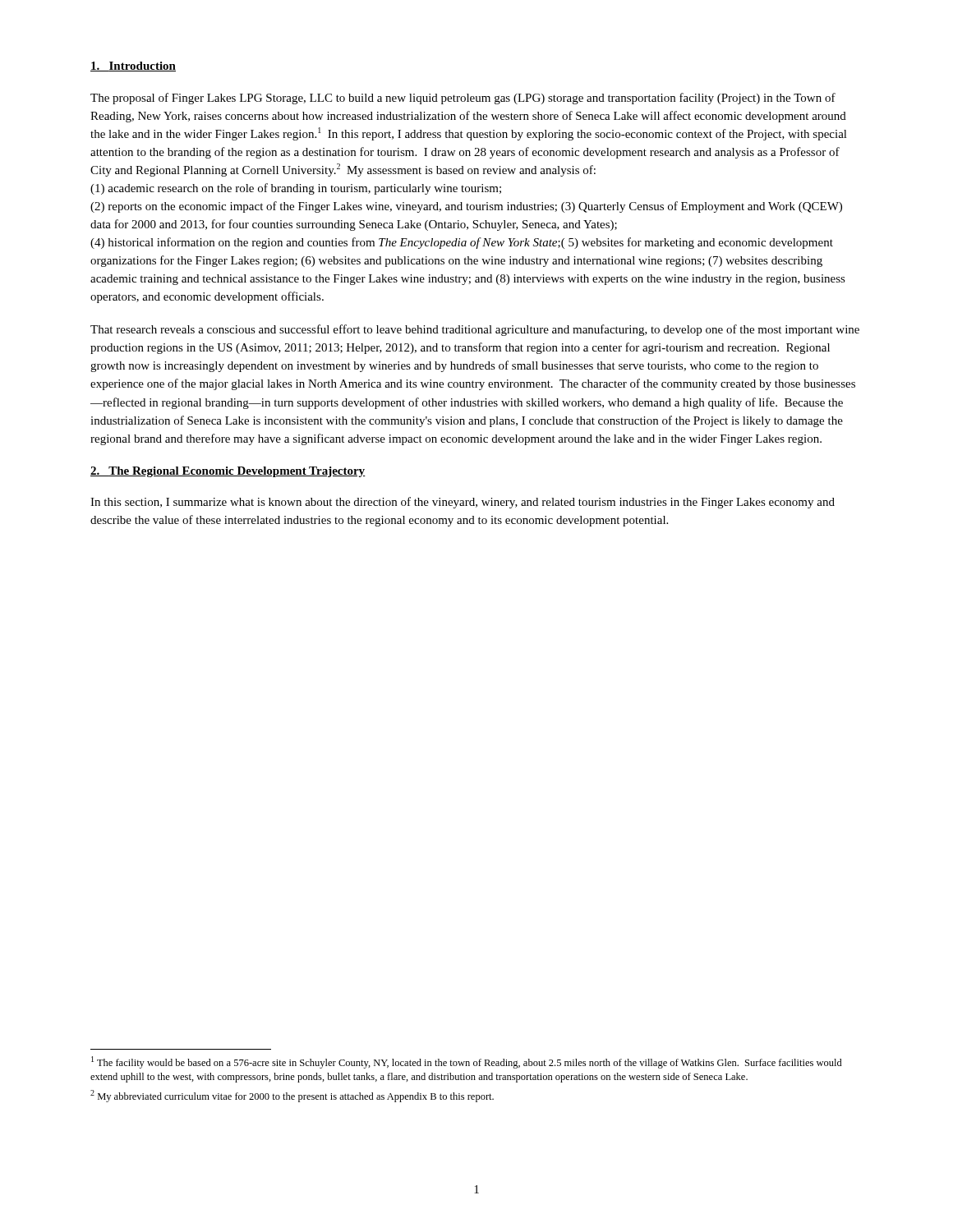Viewport: 953px width, 1232px height.
Task: Click the passage that begins "The proposal of Finger Lakes LPG"
Action: click(x=469, y=197)
